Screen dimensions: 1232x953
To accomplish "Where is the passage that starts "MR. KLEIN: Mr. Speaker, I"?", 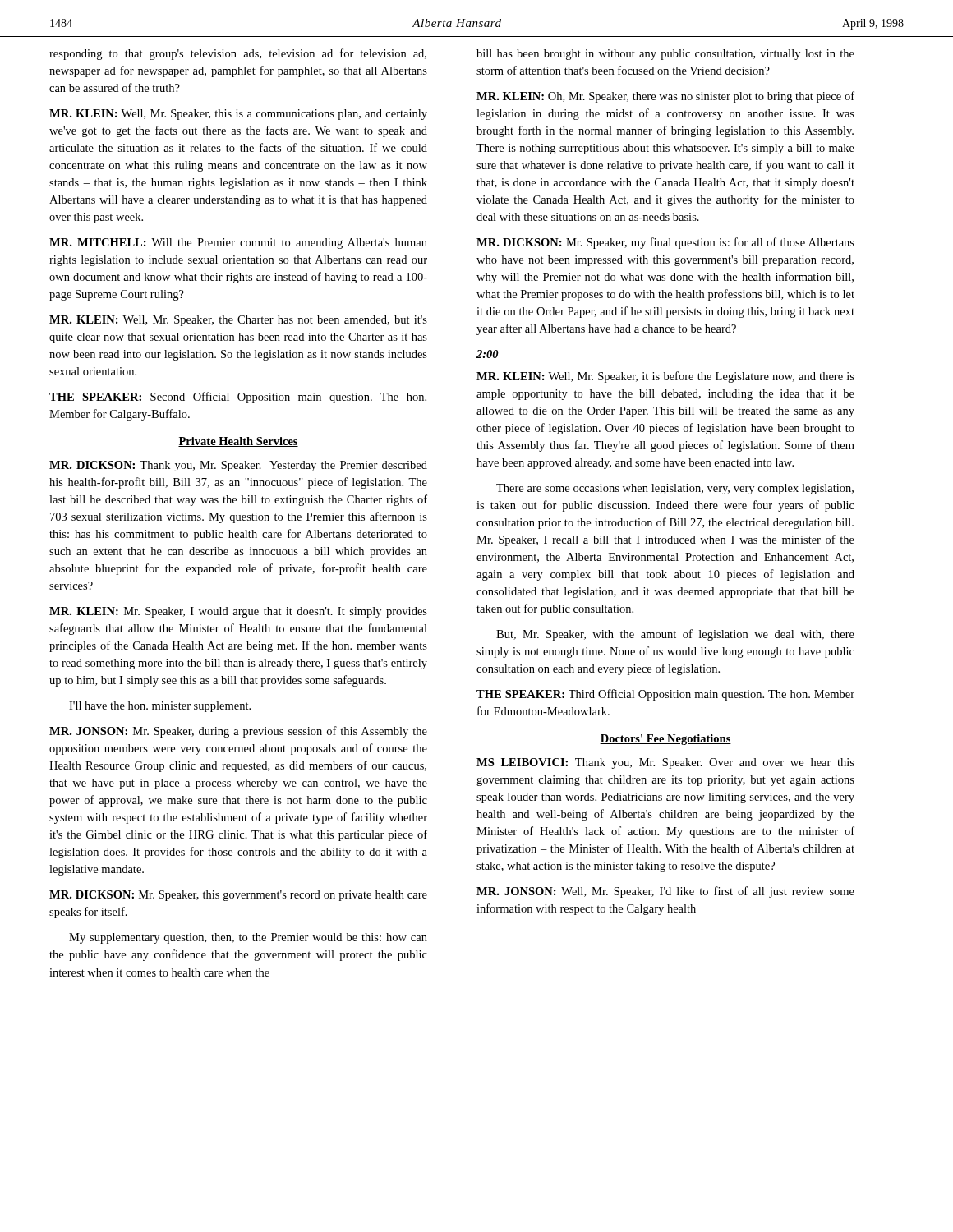I will [238, 659].
